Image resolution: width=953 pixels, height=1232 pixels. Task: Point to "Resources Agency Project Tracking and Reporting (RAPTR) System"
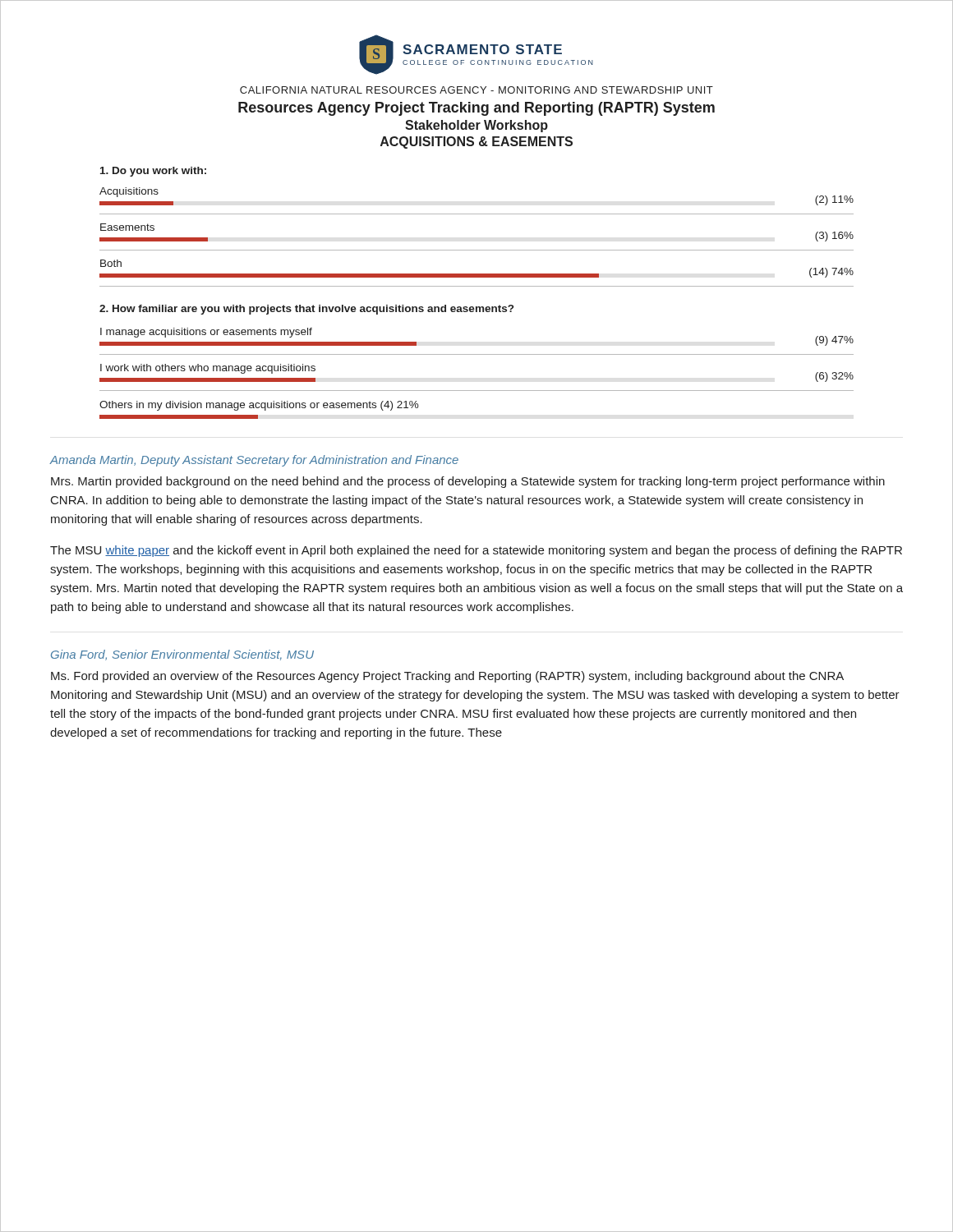click(476, 108)
